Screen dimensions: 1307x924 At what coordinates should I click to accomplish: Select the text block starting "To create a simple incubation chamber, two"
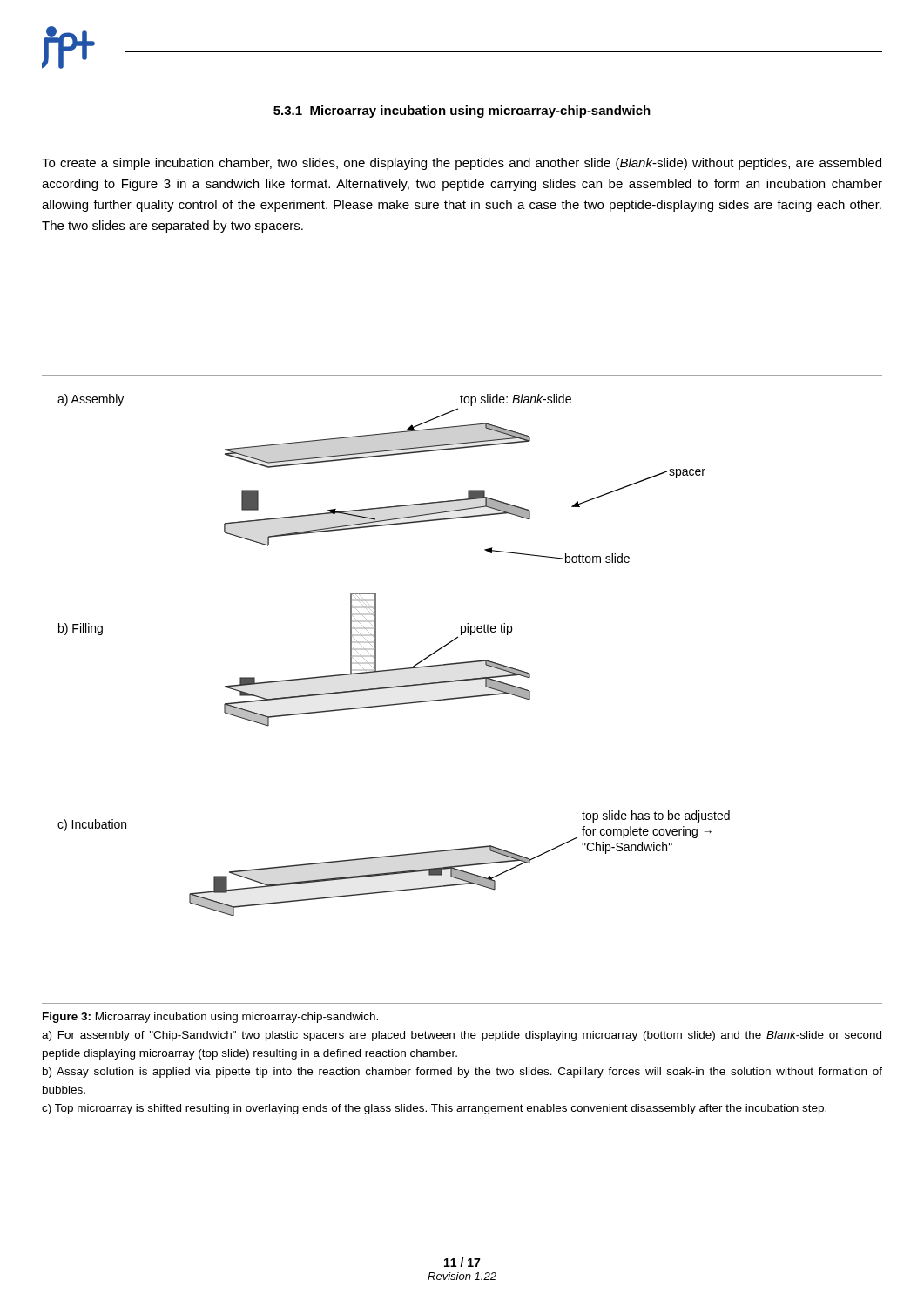(462, 194)
